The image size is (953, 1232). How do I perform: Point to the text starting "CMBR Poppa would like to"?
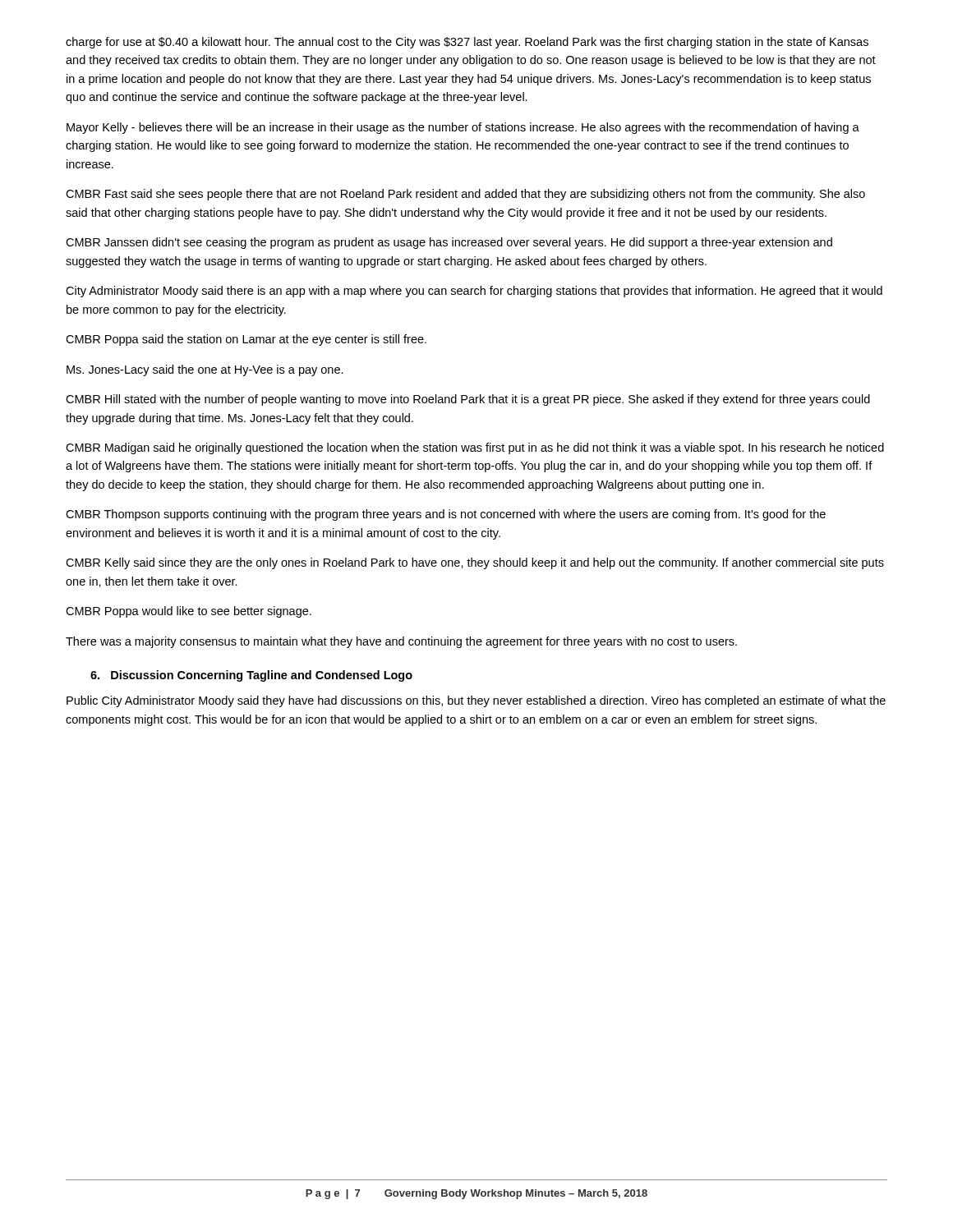(x=189, y=611)
